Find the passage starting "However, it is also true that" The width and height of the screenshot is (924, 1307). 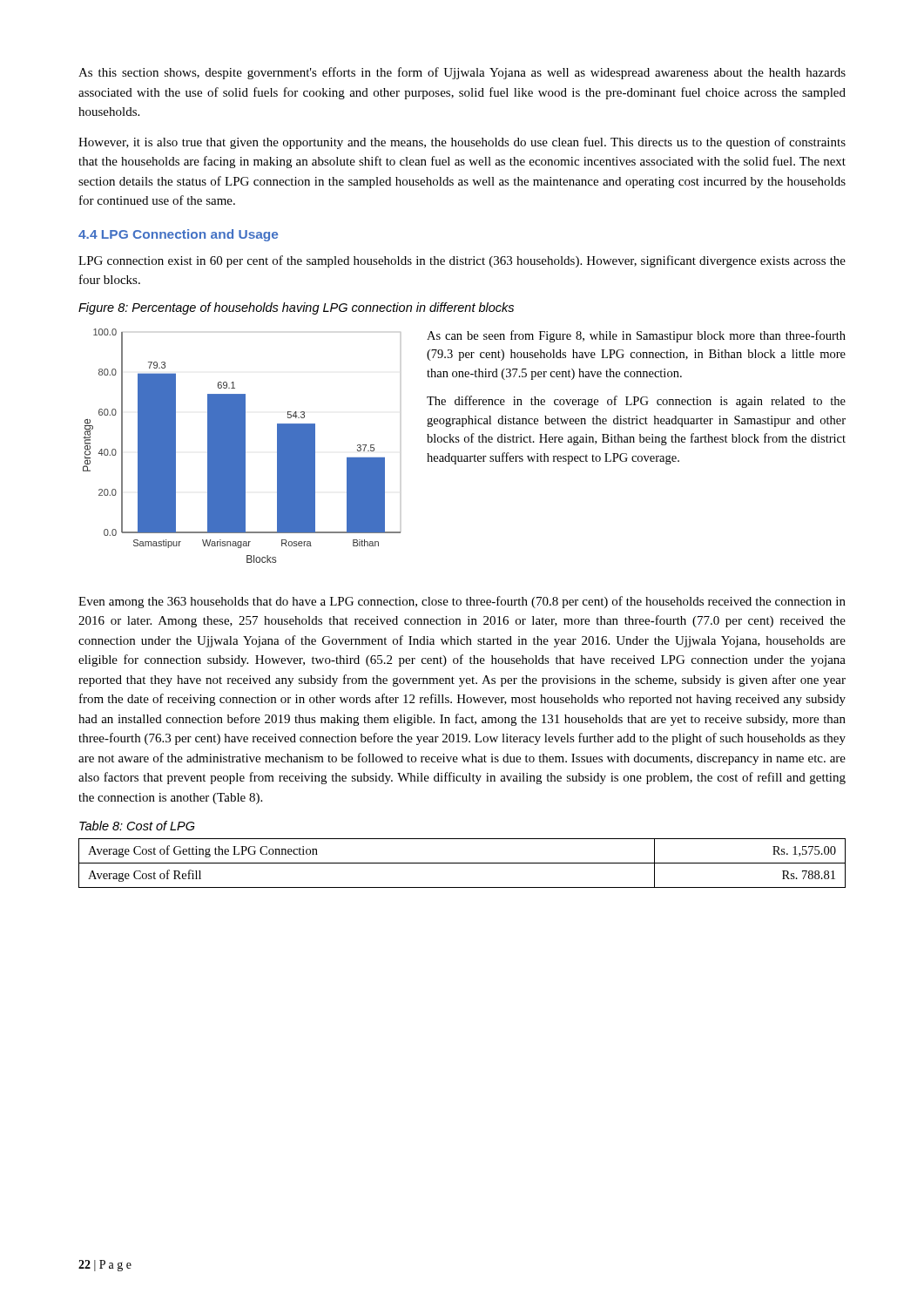point(462,171)
